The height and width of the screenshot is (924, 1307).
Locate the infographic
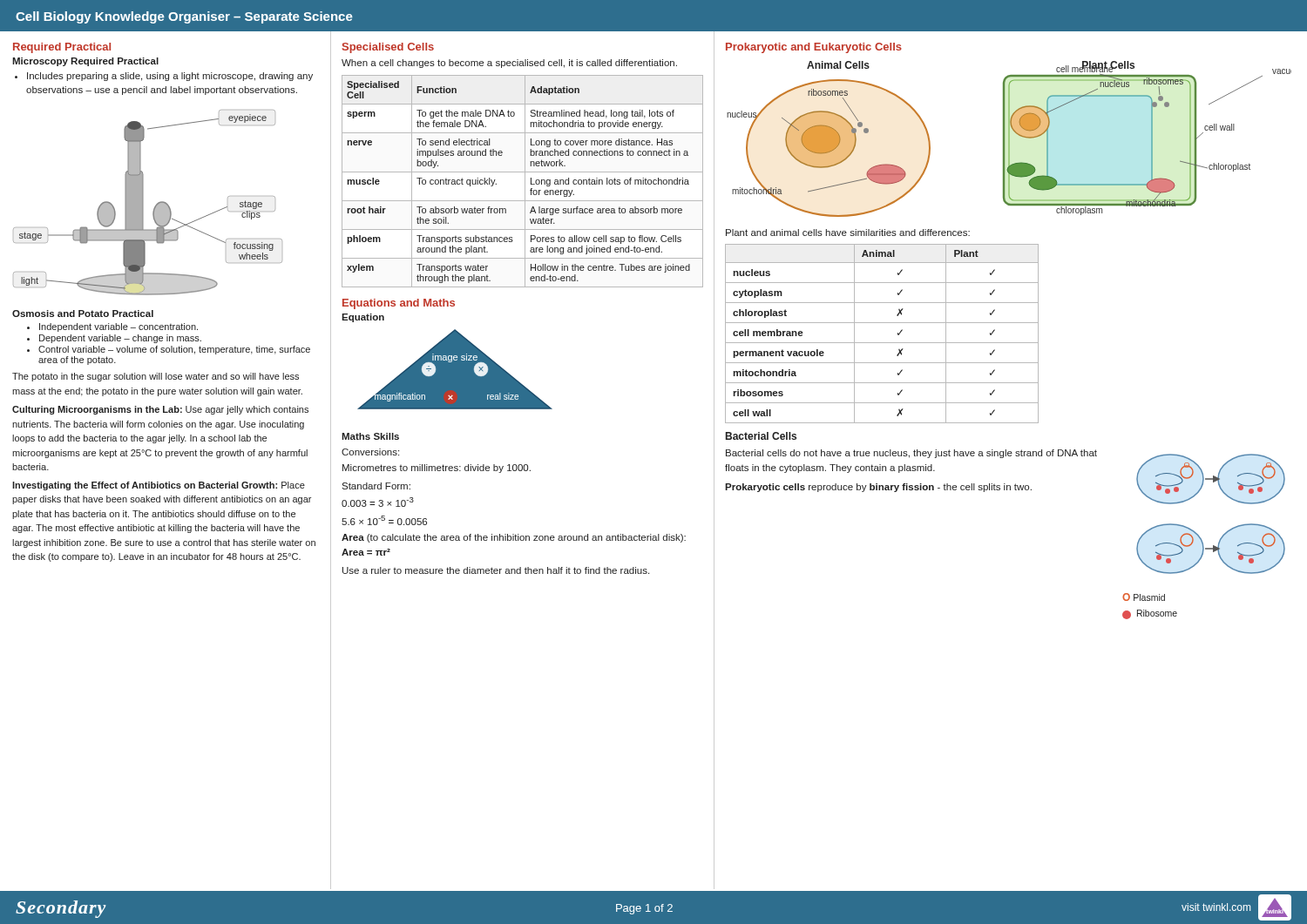(x=522, y=375)
